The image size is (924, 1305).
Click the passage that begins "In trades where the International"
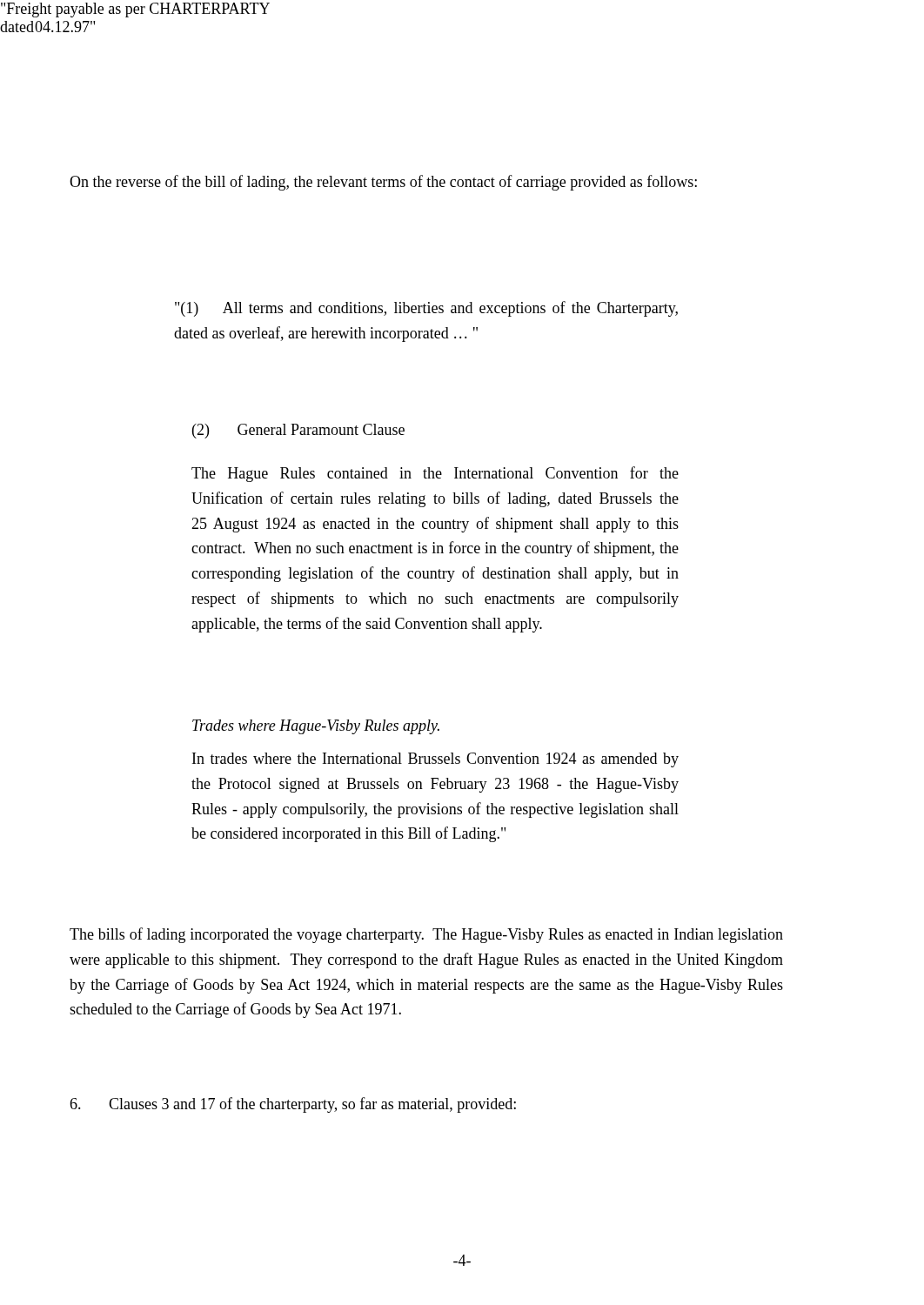[435, 796]
